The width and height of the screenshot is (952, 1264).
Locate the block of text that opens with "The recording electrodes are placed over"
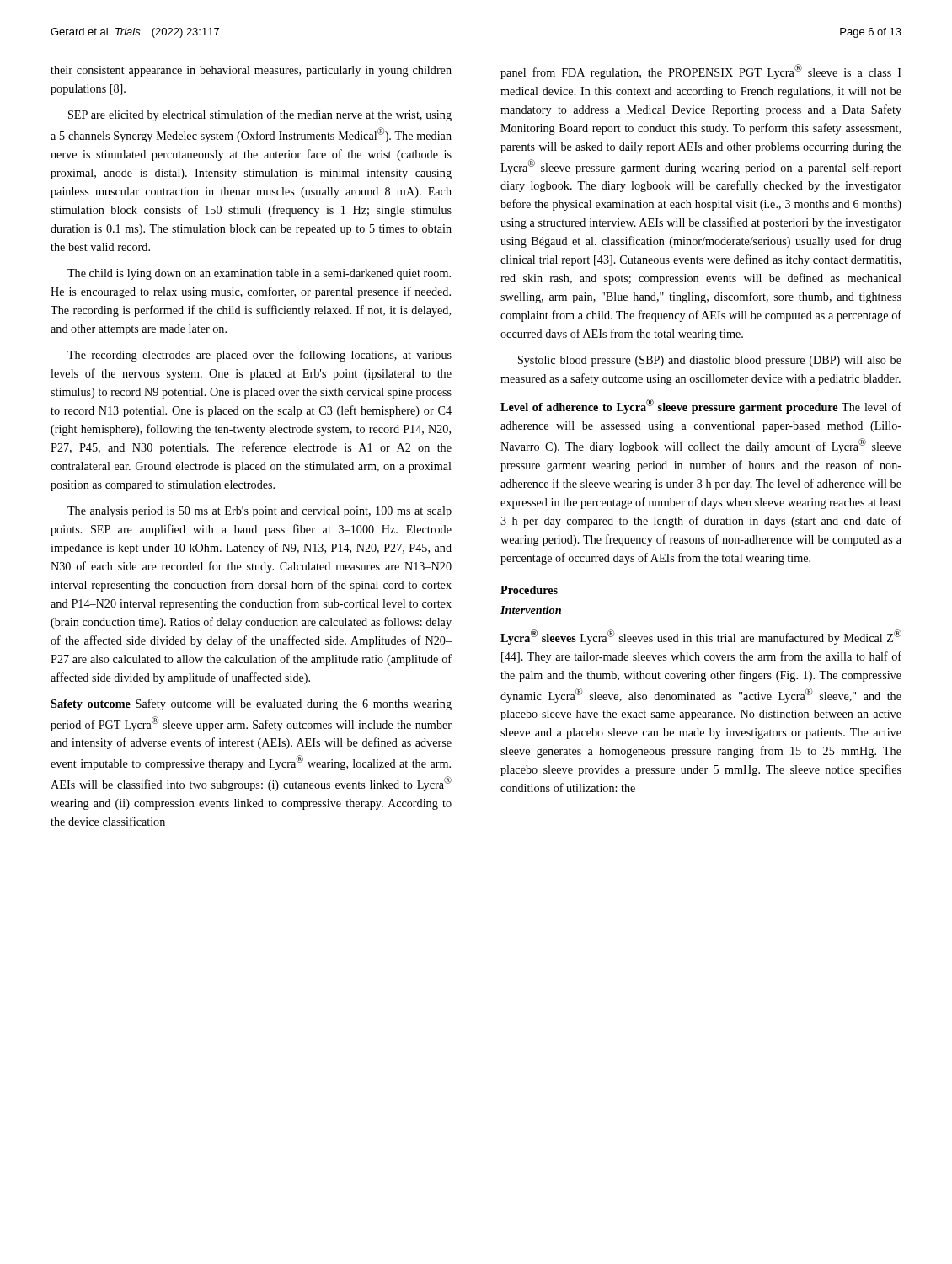(251, 419)
